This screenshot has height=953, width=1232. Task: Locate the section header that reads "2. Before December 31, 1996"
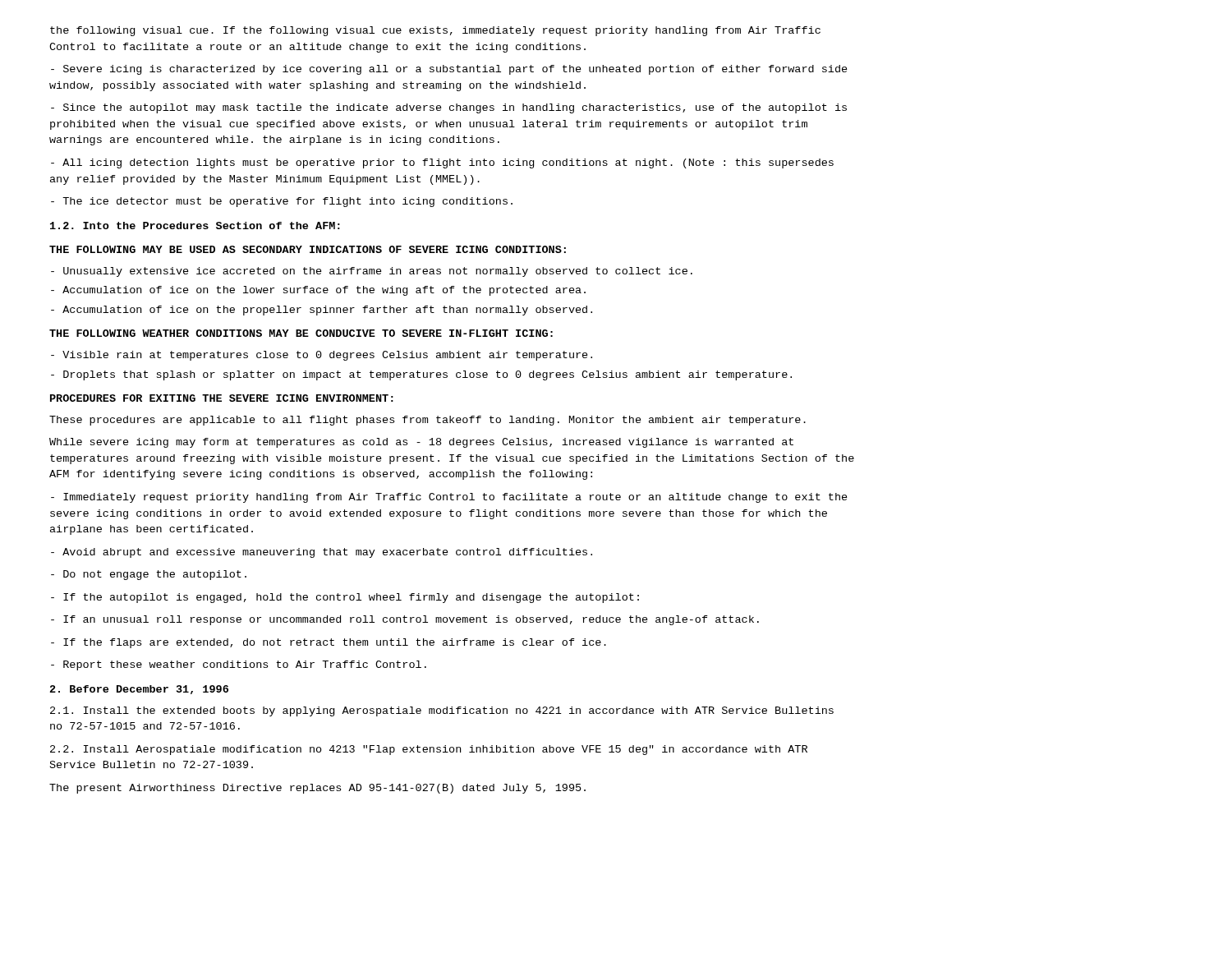click(x=139, y=690)
